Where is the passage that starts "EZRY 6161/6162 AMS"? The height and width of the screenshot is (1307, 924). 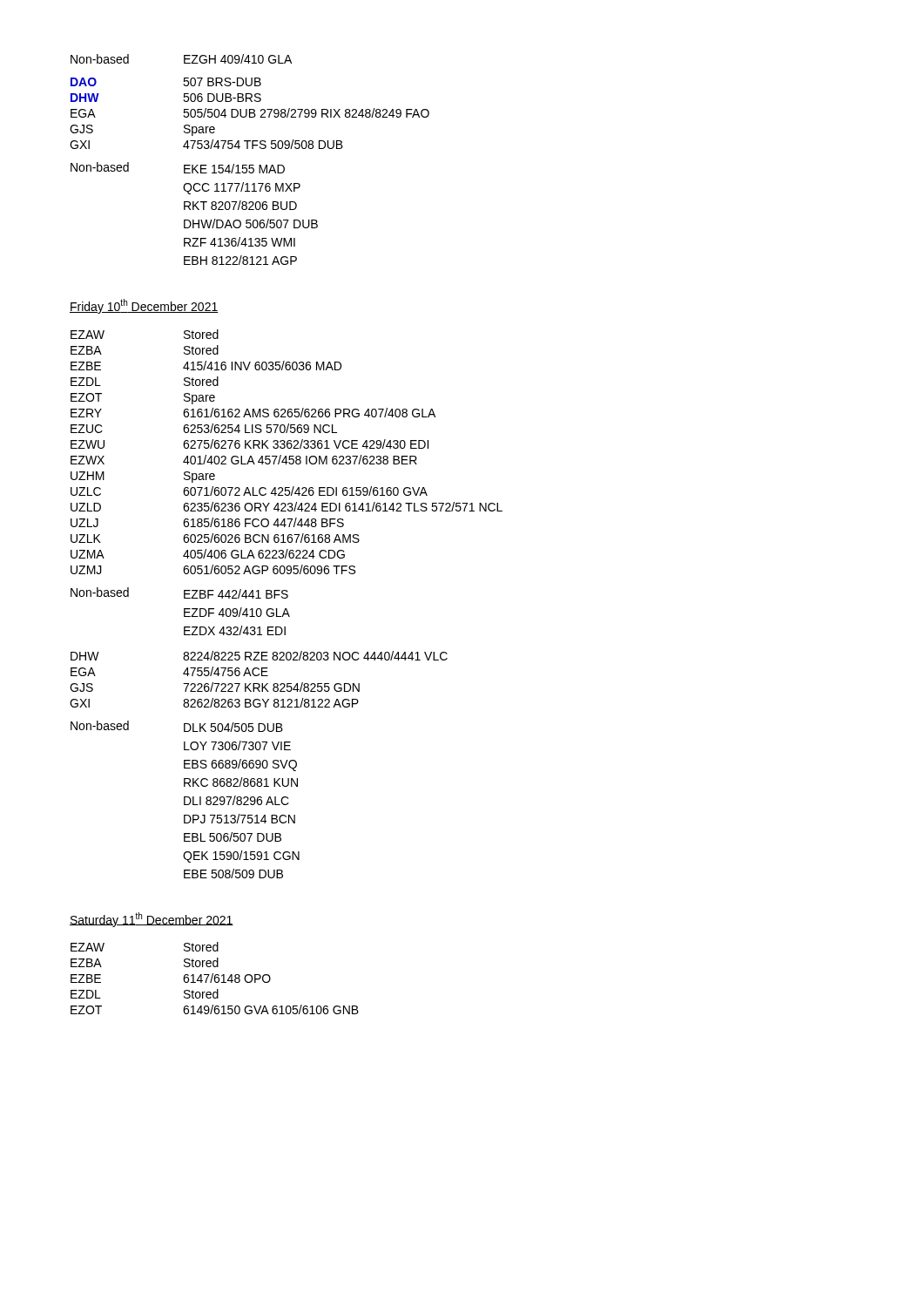point(253,413)
